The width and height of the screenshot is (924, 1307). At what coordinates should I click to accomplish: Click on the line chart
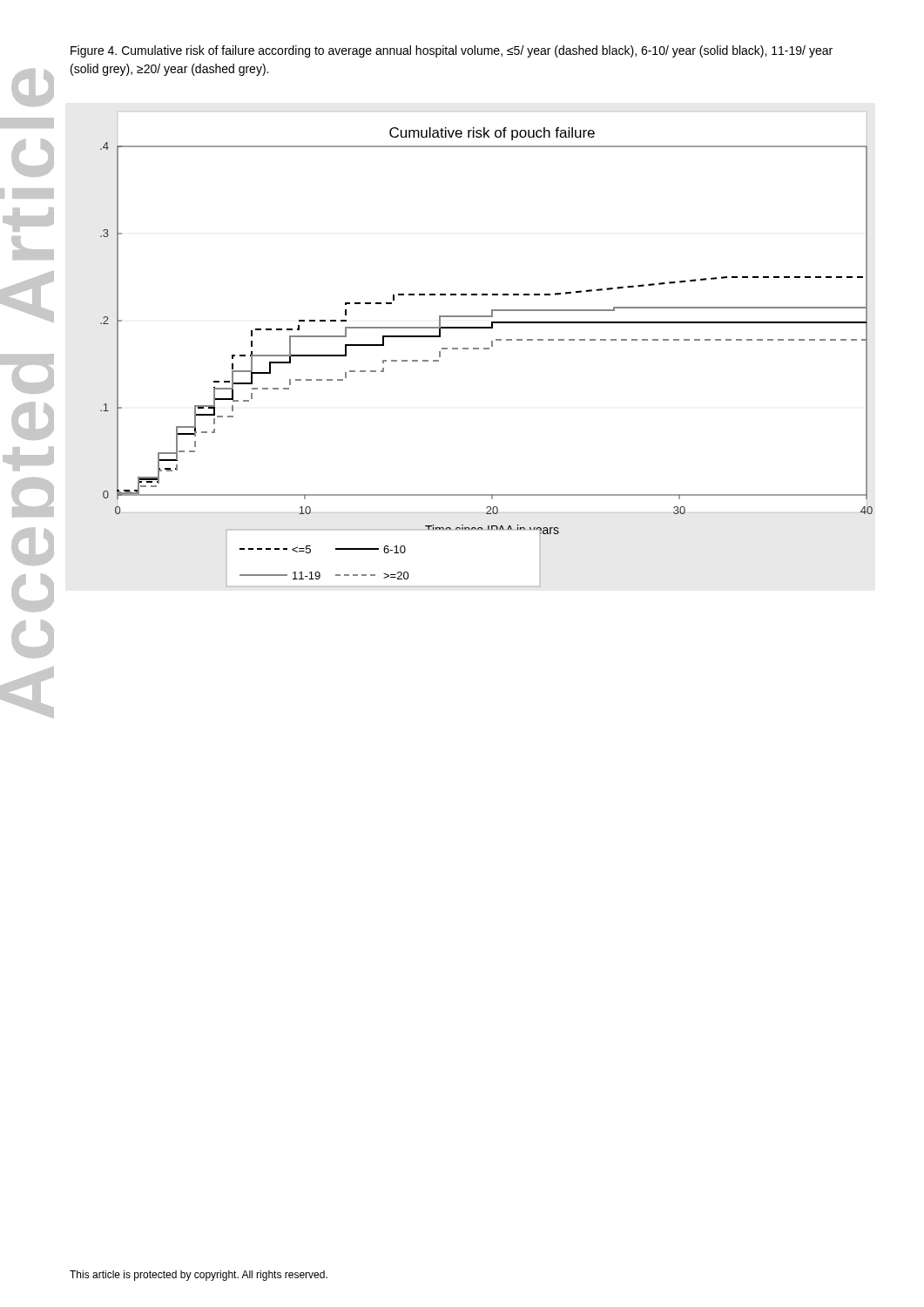pos(470,347)
